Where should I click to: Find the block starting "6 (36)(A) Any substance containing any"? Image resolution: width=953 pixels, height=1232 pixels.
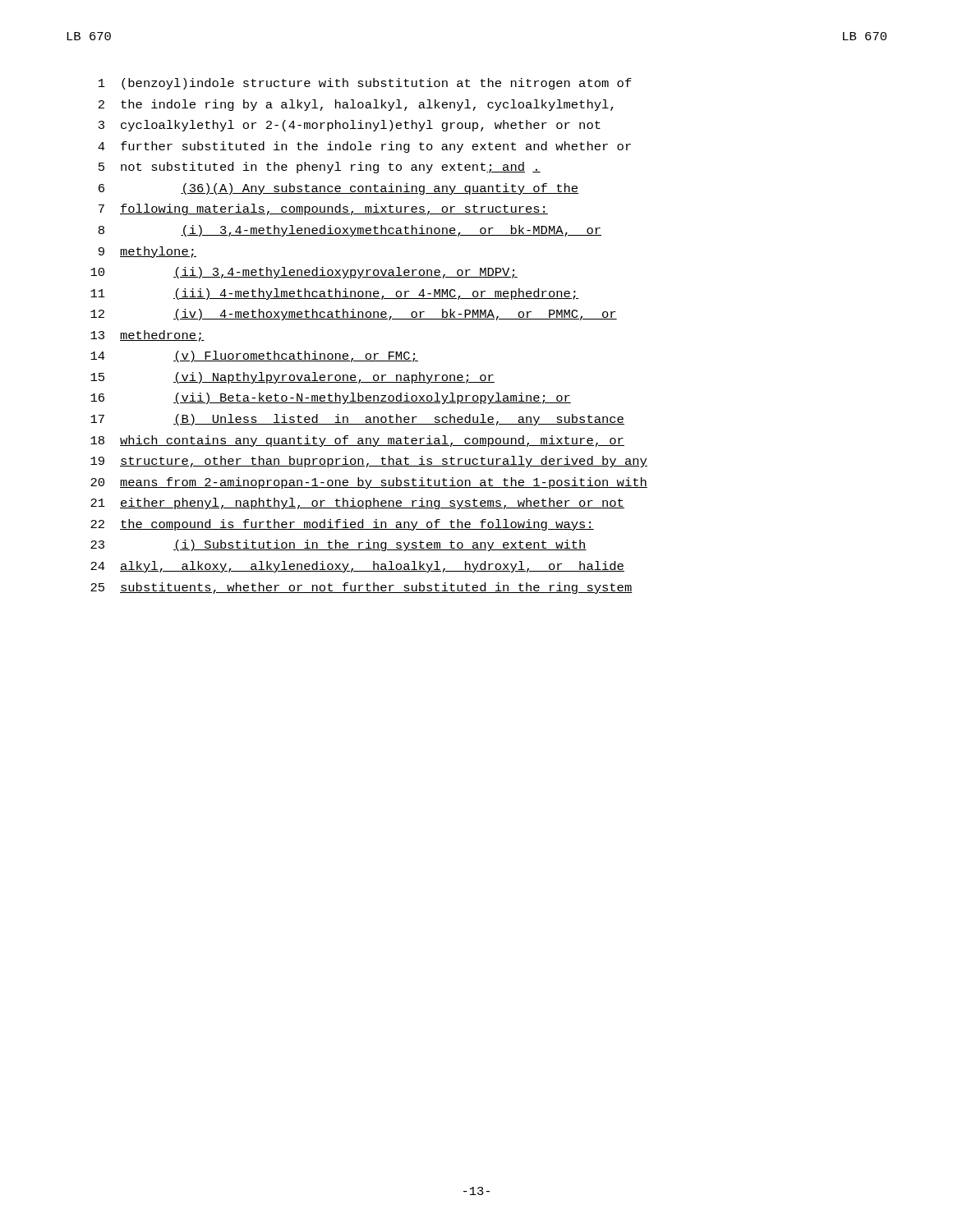tap(476, 189)
